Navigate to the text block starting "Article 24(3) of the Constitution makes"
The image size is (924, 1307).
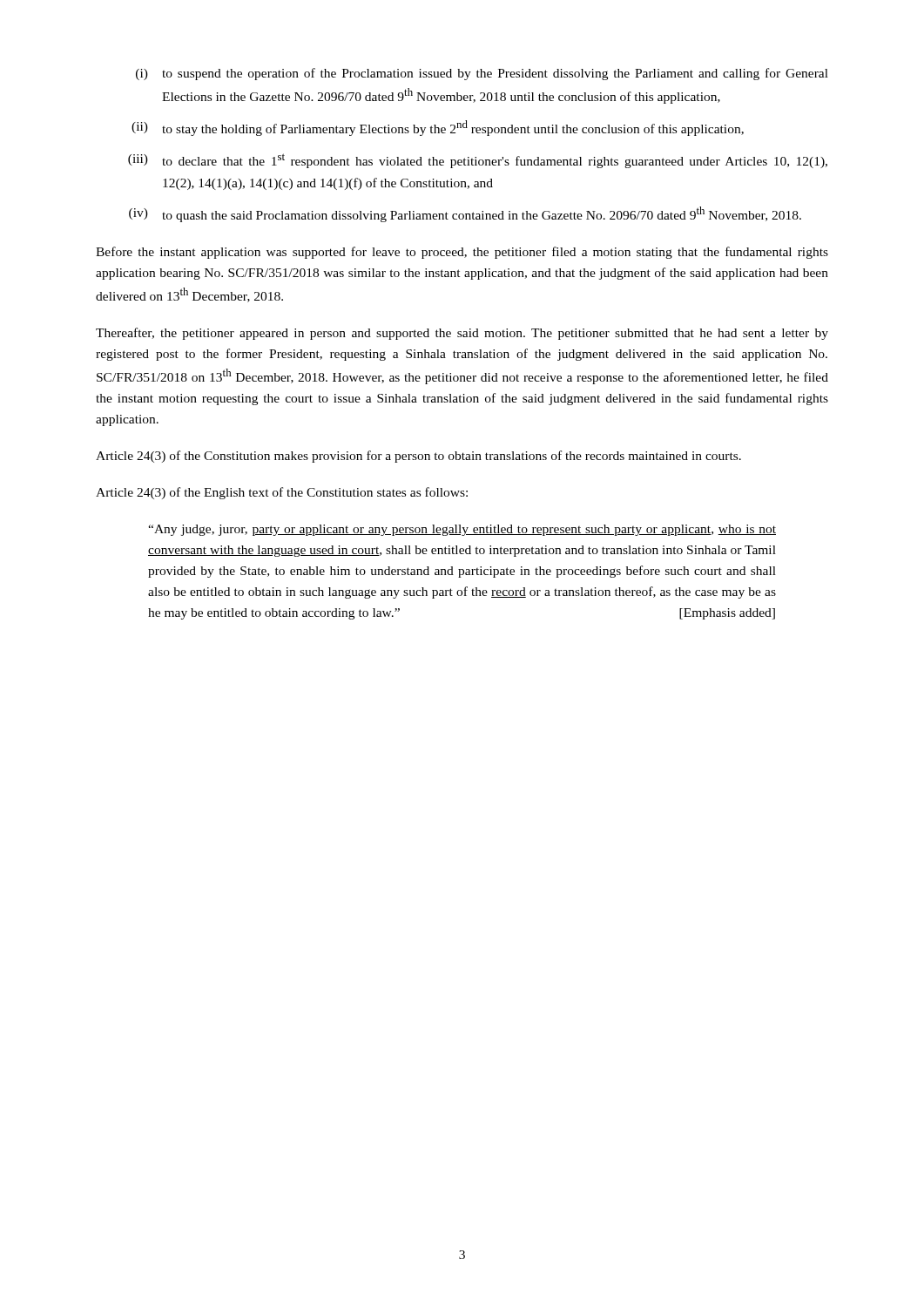419,455
